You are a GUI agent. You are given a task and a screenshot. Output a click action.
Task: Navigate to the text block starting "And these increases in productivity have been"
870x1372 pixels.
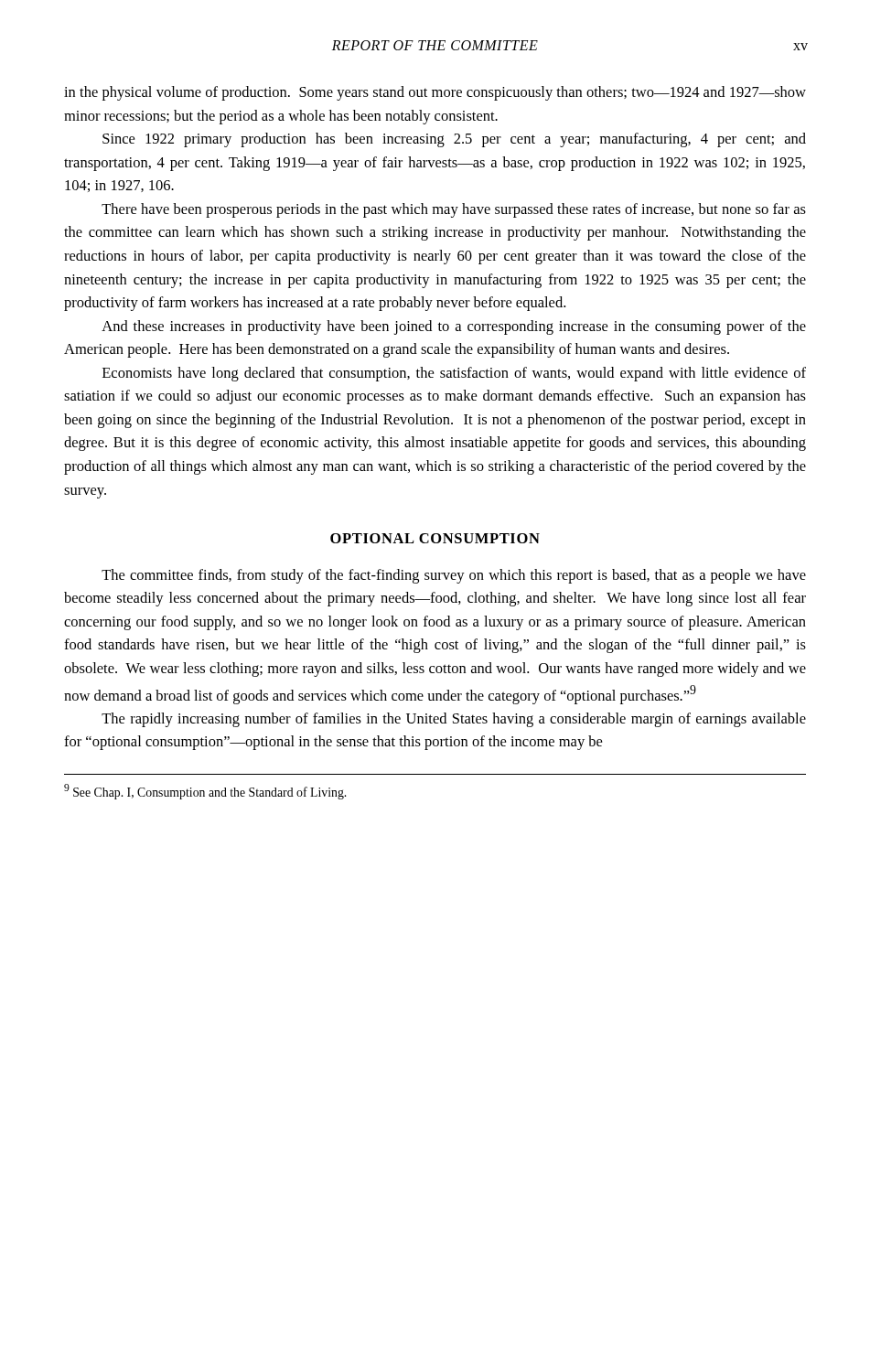(435, 338)
